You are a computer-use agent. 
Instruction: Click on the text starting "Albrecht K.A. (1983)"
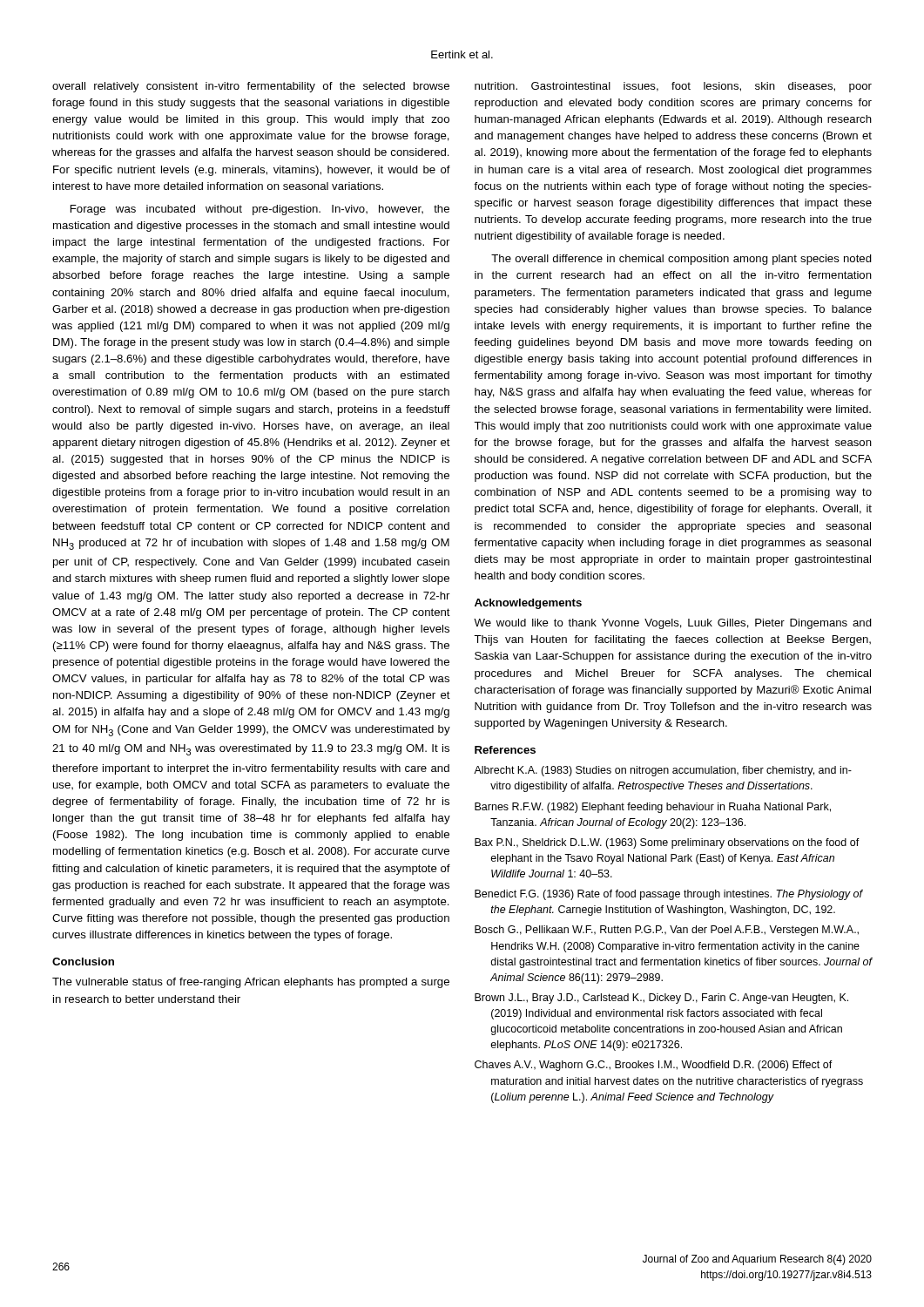click(x=673, y=779)
